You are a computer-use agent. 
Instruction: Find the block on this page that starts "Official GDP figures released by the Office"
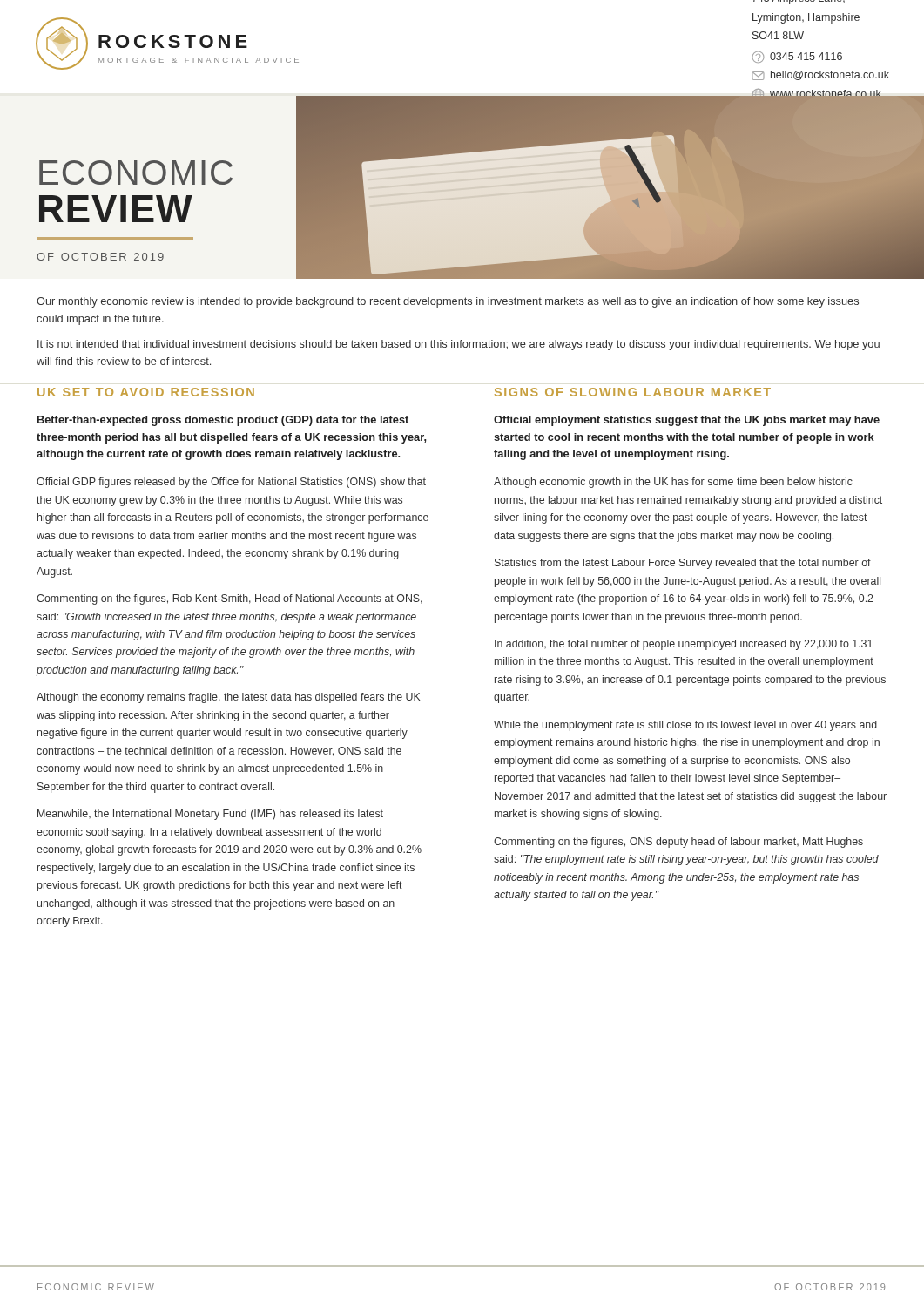pos(233,527)
